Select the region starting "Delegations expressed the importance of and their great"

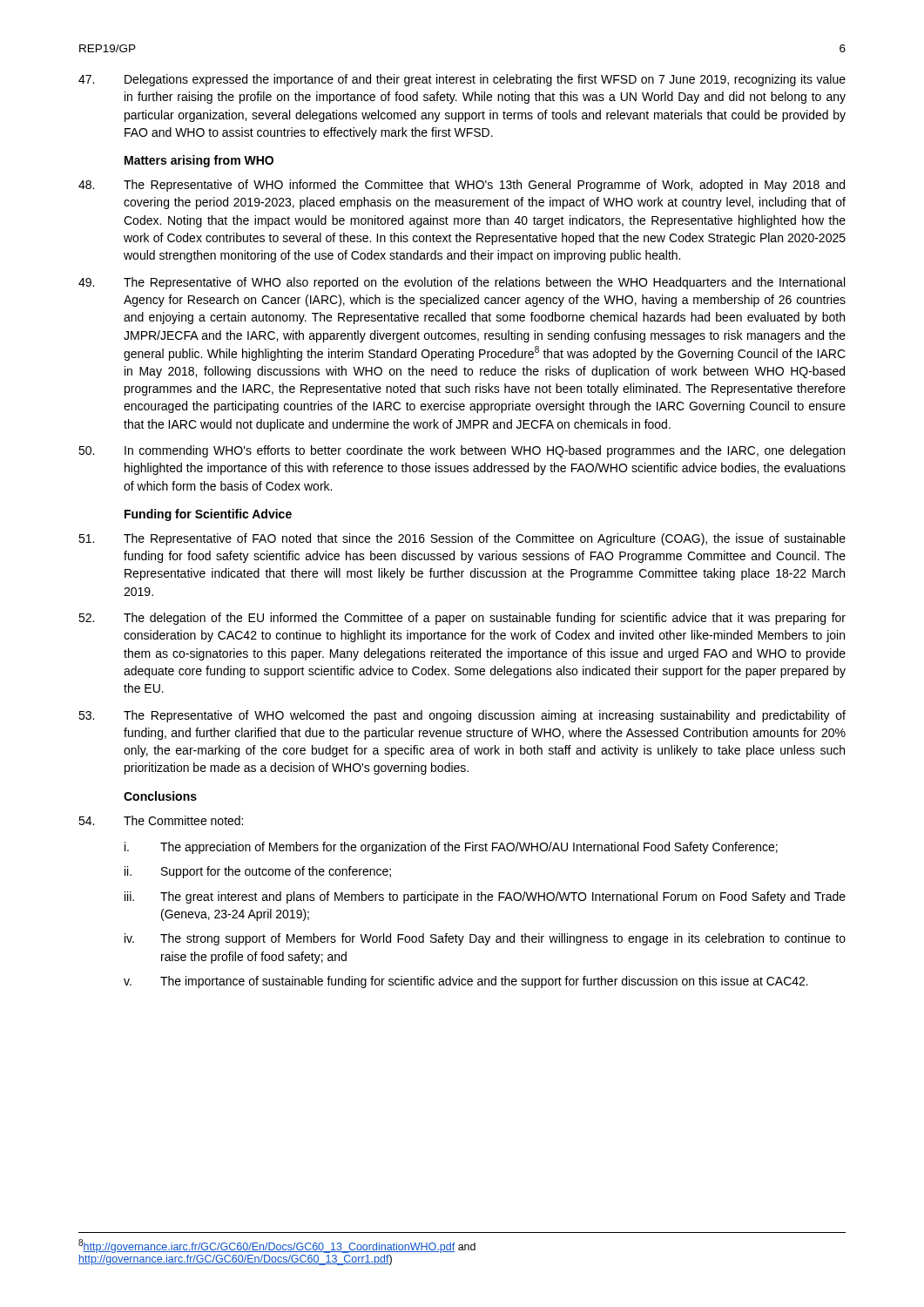[462, 106]
